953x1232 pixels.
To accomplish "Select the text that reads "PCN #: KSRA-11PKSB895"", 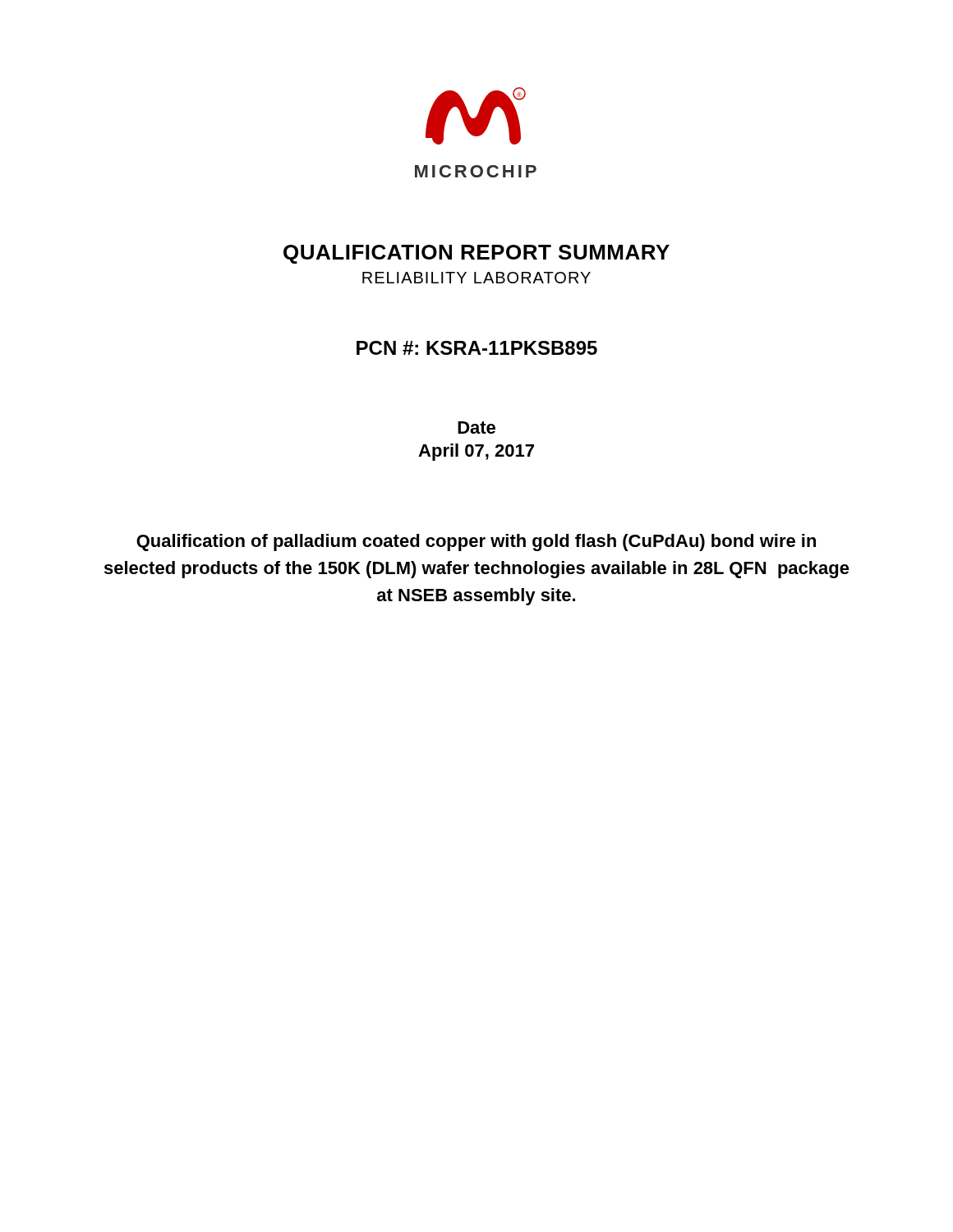I will [476, 348].
